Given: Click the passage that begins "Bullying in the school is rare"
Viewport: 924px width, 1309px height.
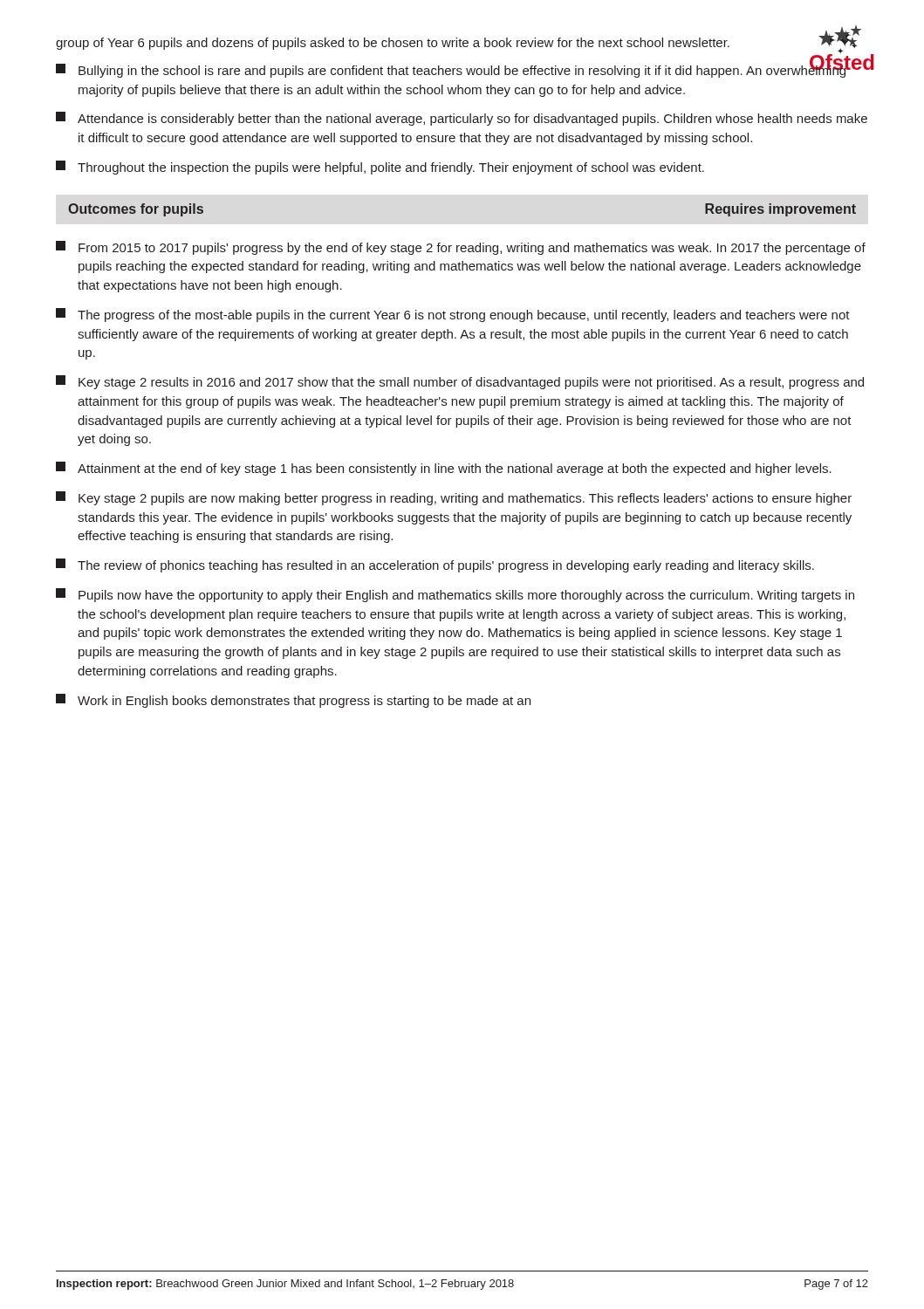Looking at the screenshot, I should point(462,80).
